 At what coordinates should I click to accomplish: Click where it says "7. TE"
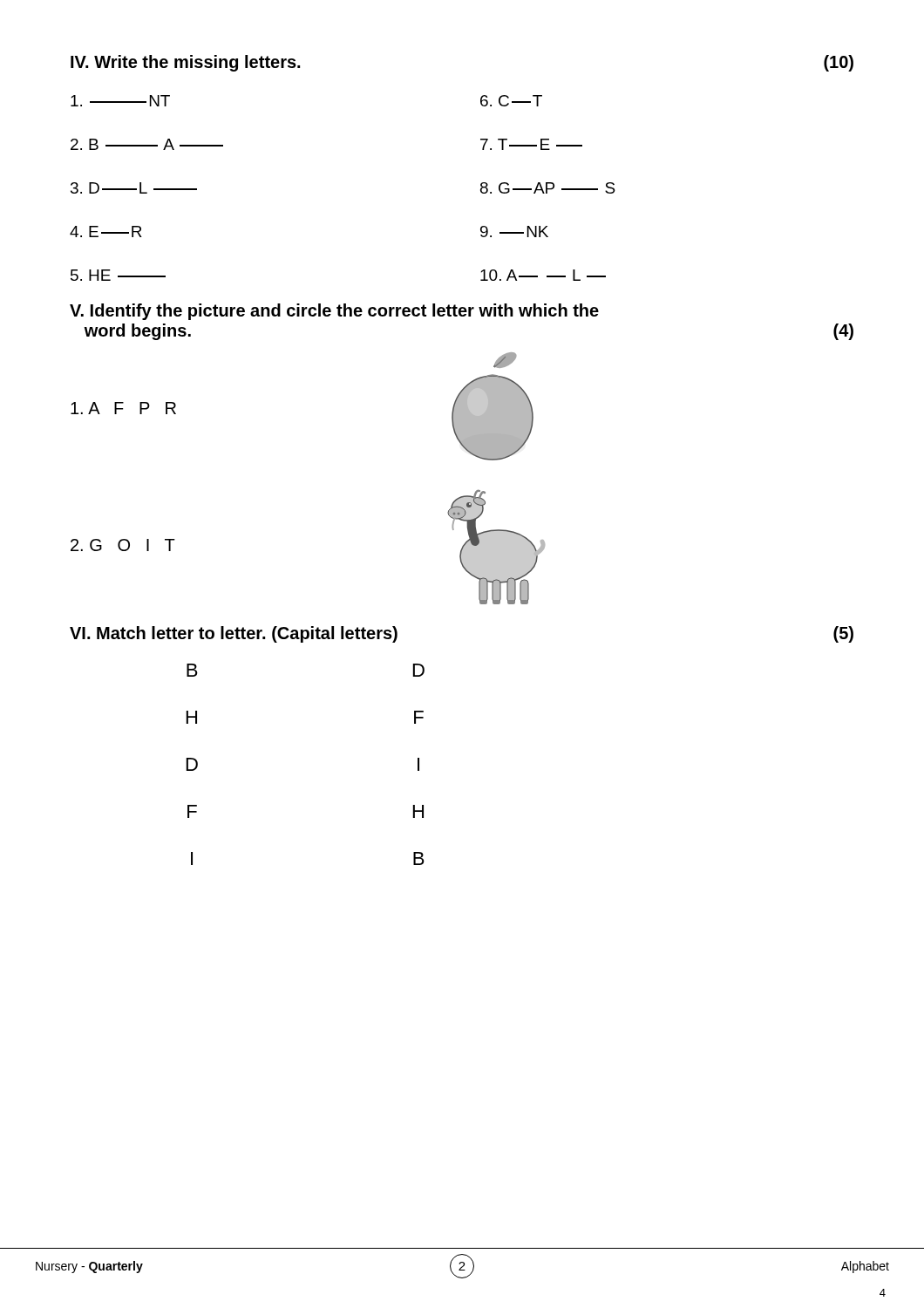(531, 144)
